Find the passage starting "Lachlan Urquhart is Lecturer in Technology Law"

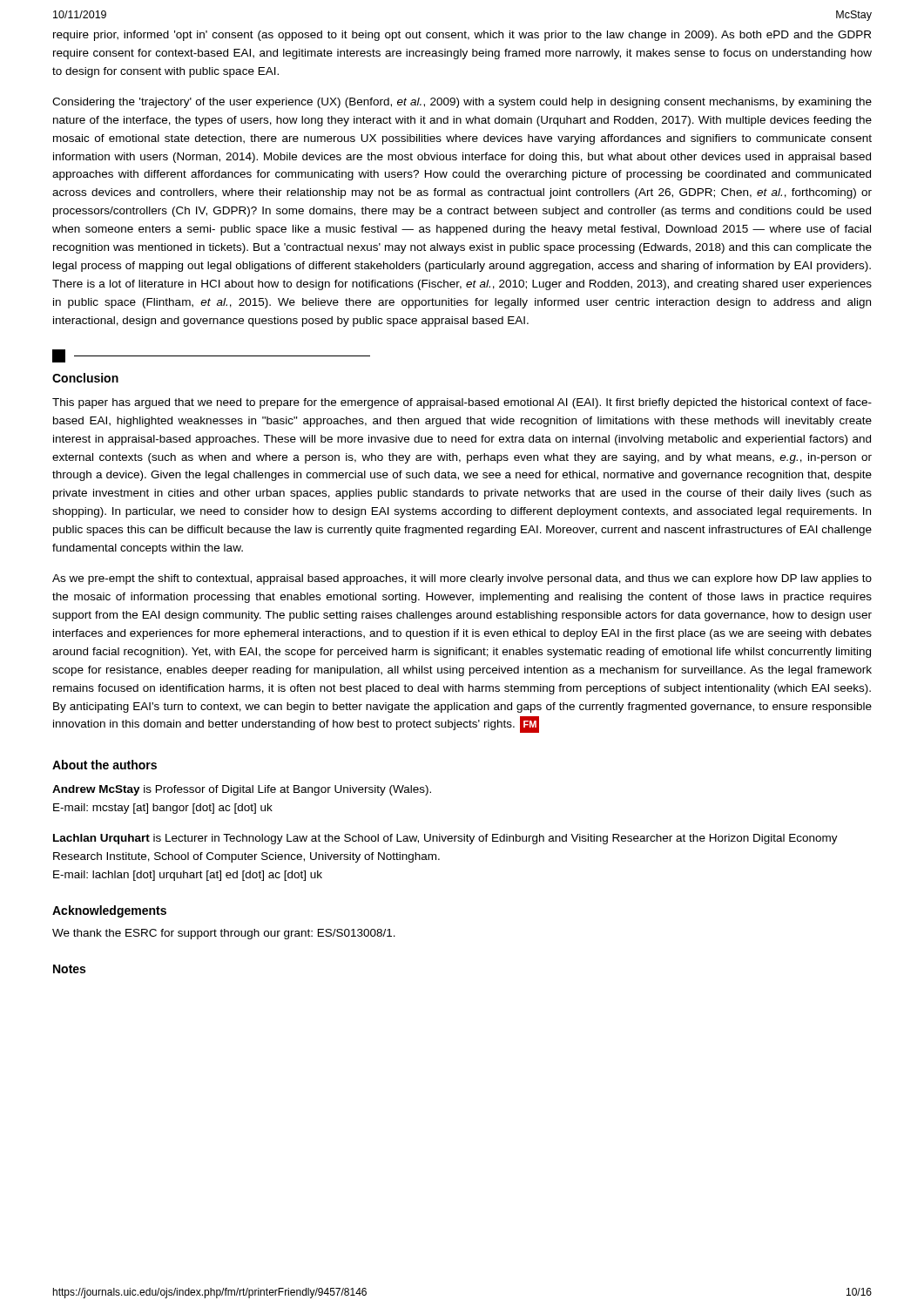coord(445,856)
